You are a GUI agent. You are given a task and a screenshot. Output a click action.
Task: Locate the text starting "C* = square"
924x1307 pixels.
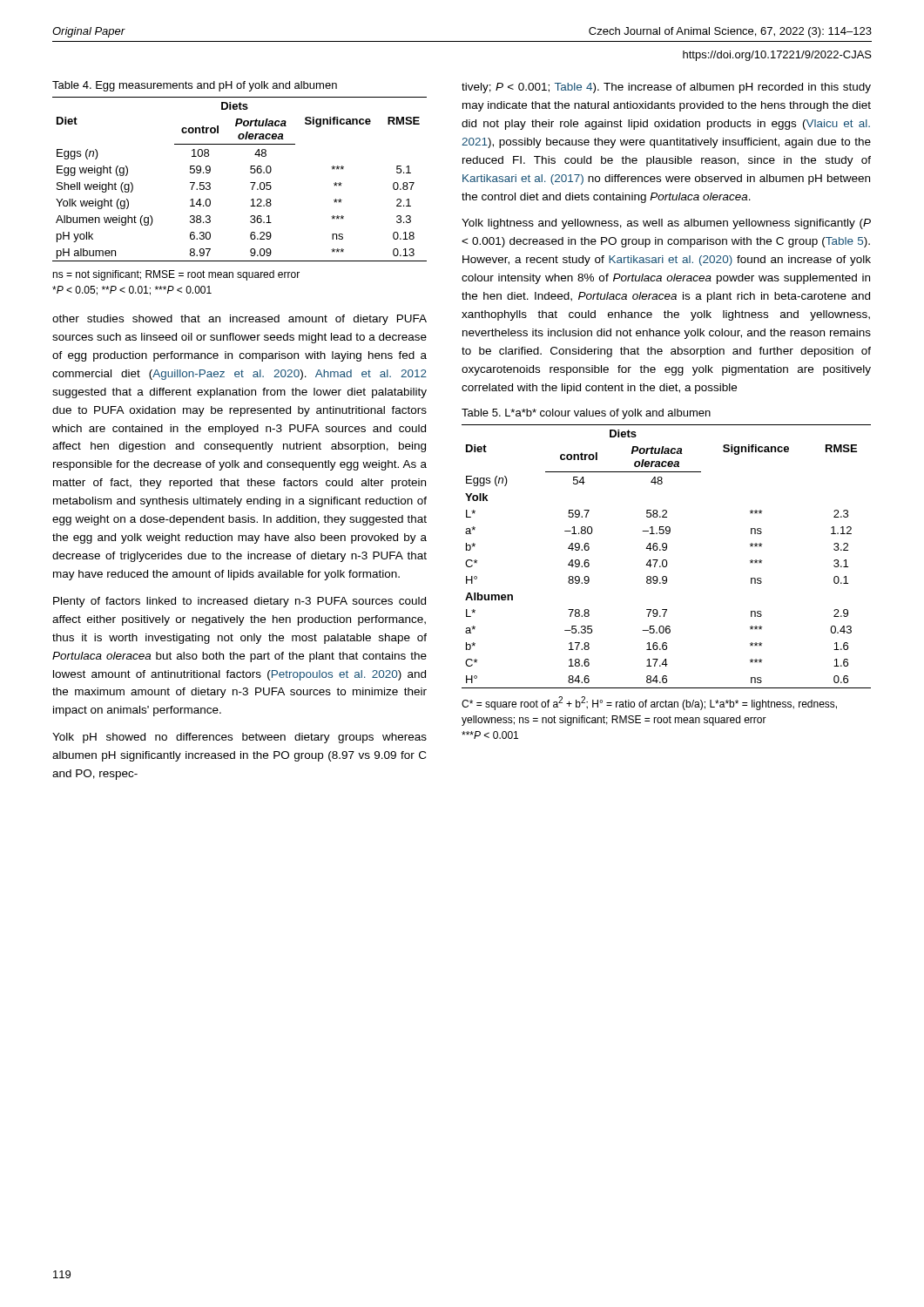[x=650, y=718]
